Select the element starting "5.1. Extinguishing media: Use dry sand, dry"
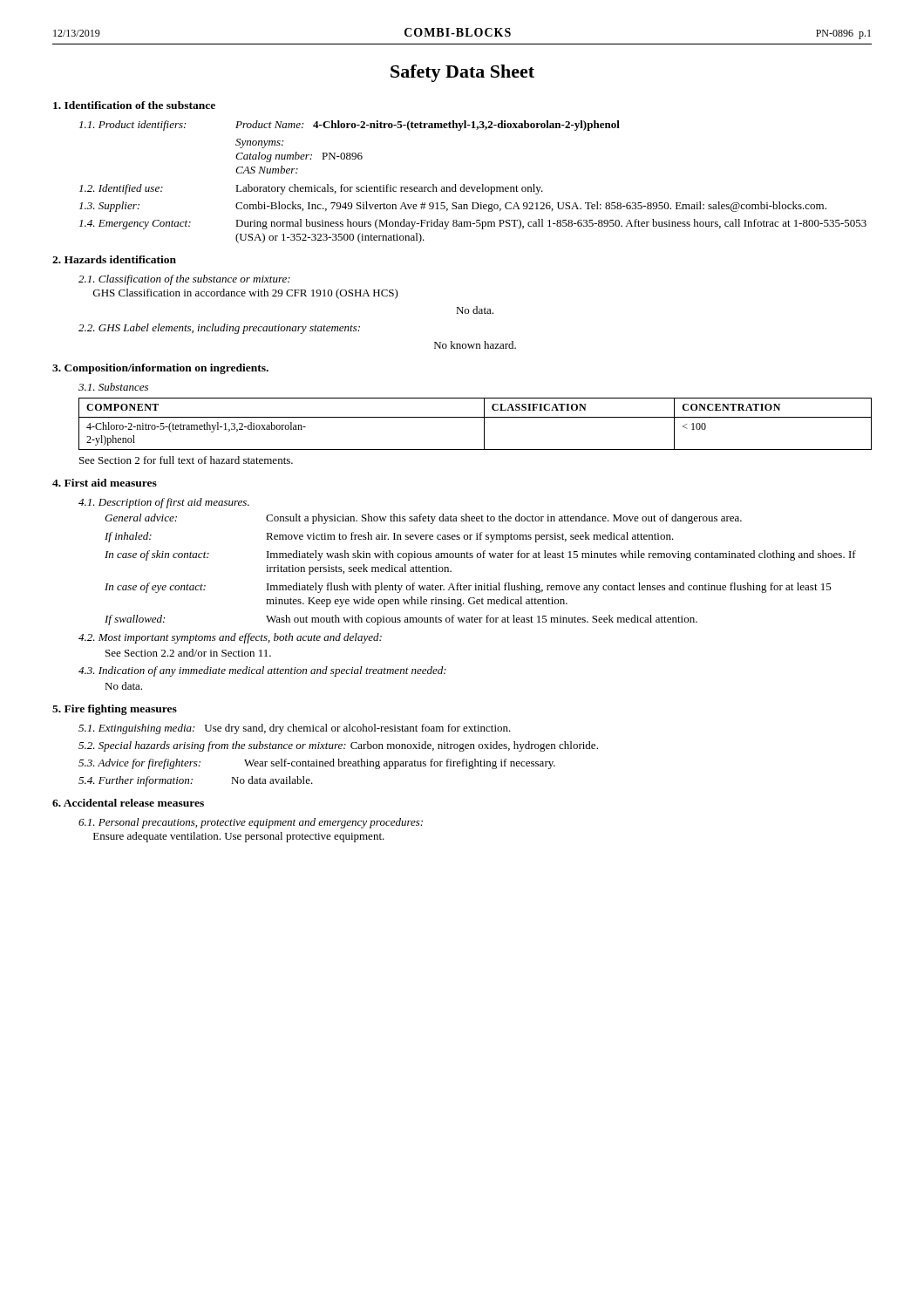Viewport: 924px width, 1308px height. point(475,728)
